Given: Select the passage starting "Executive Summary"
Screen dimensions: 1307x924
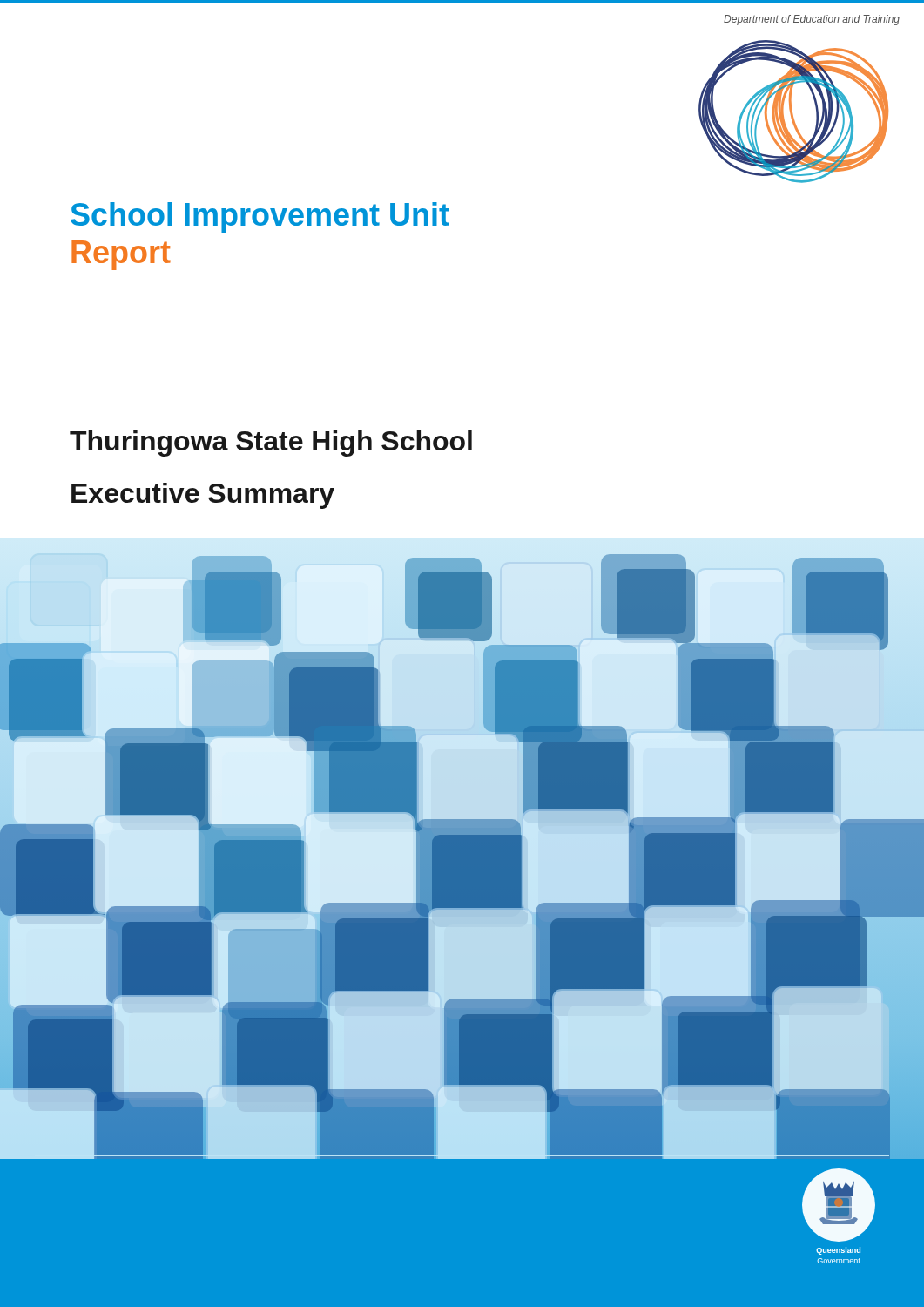Looking at the screenshot, I should click(202, 493).
